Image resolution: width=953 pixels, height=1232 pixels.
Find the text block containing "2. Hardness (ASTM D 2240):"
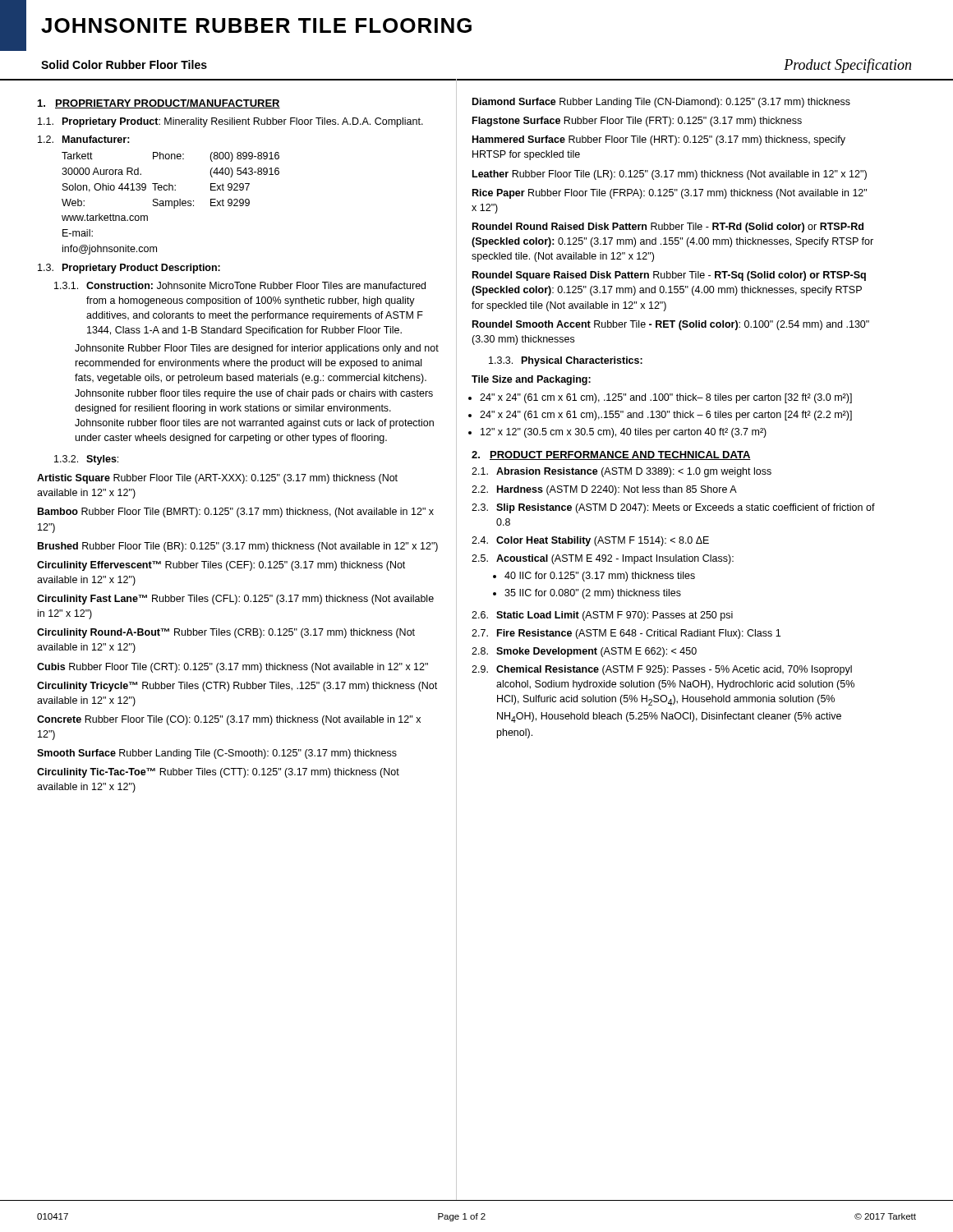673,489
